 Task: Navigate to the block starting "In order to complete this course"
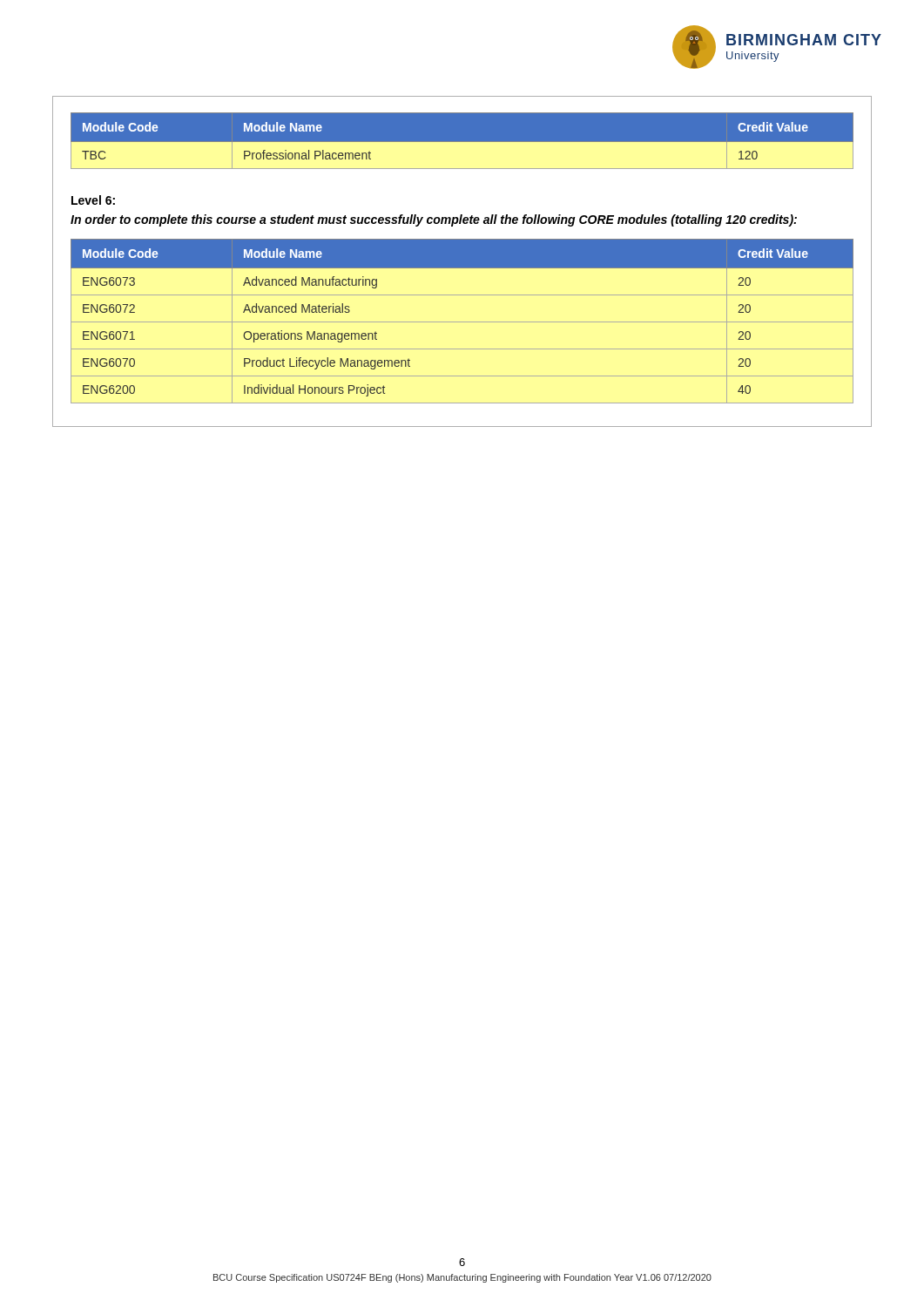point(434,220)
